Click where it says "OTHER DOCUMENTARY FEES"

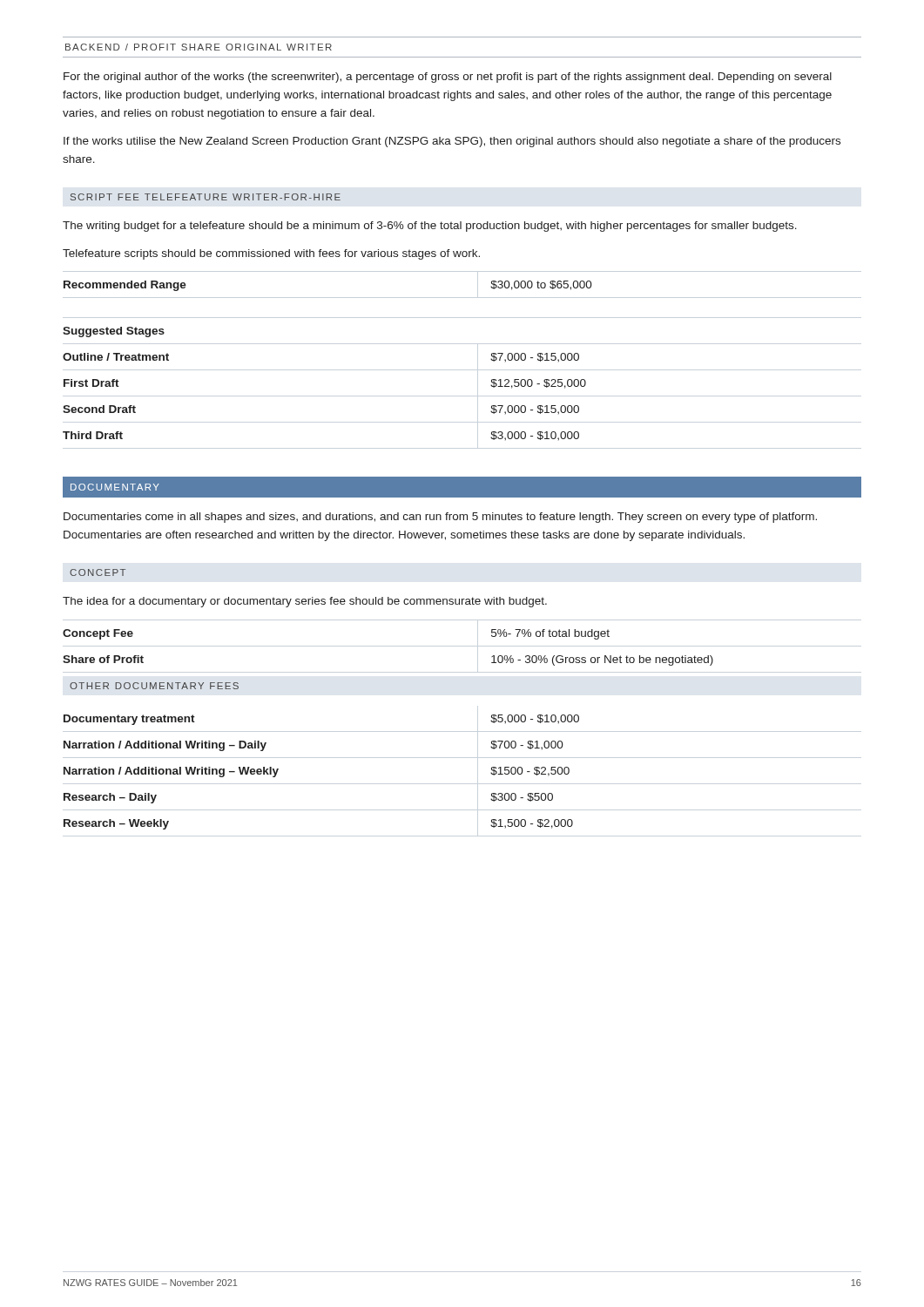(x=155, y=686)
